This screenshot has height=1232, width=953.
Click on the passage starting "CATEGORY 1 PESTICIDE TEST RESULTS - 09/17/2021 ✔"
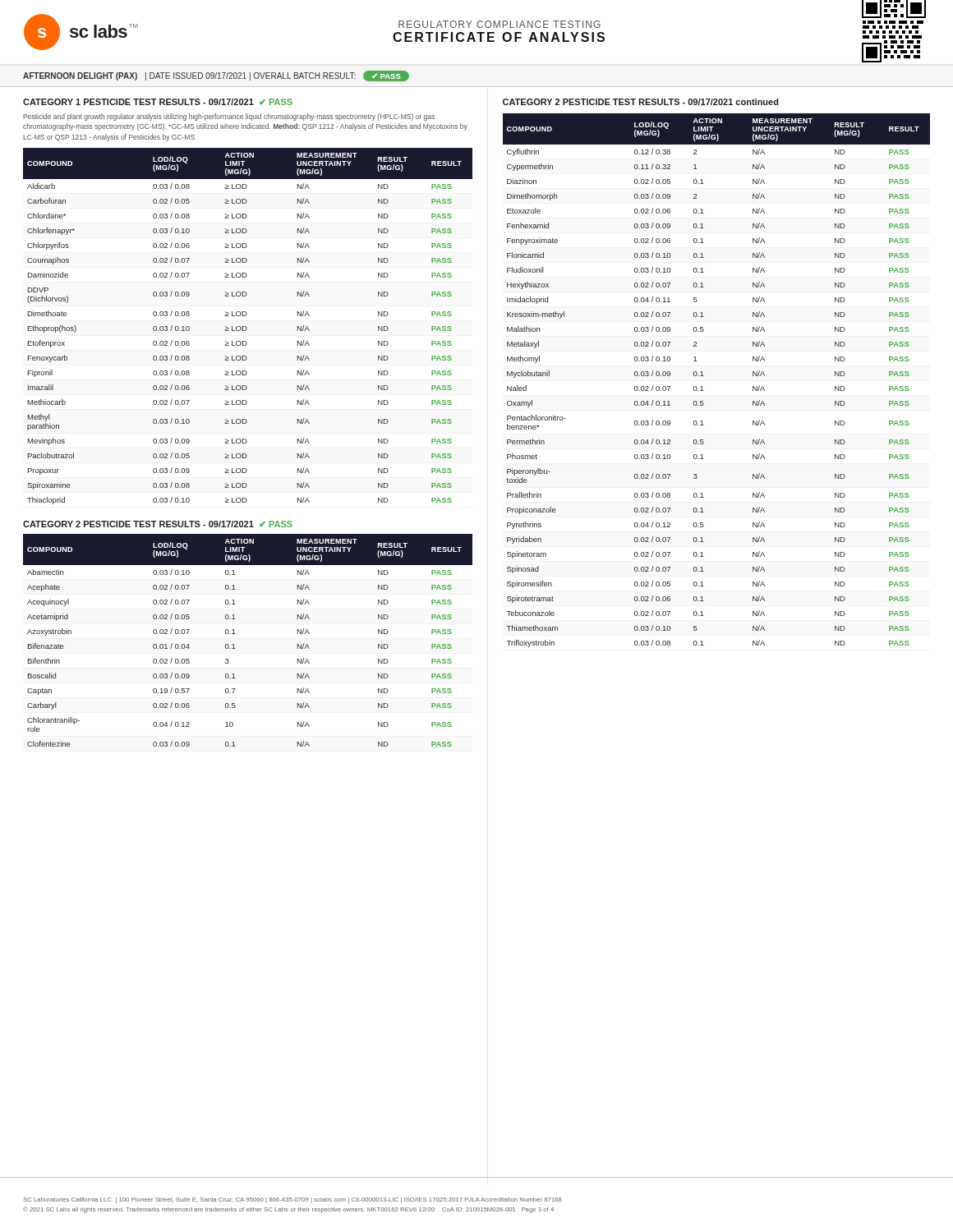coord(158,102)
